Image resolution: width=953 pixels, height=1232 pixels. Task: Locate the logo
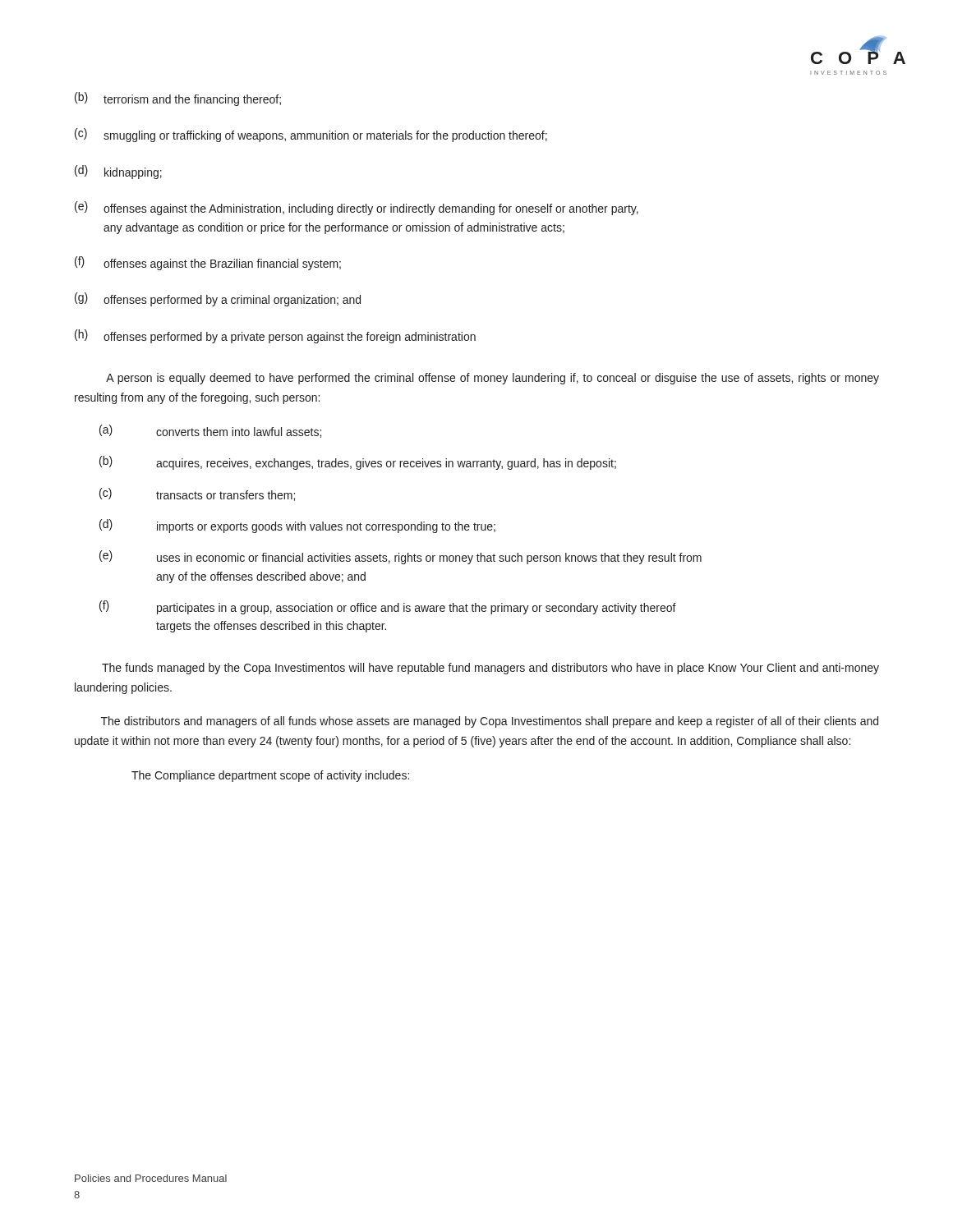coord(855,55)
